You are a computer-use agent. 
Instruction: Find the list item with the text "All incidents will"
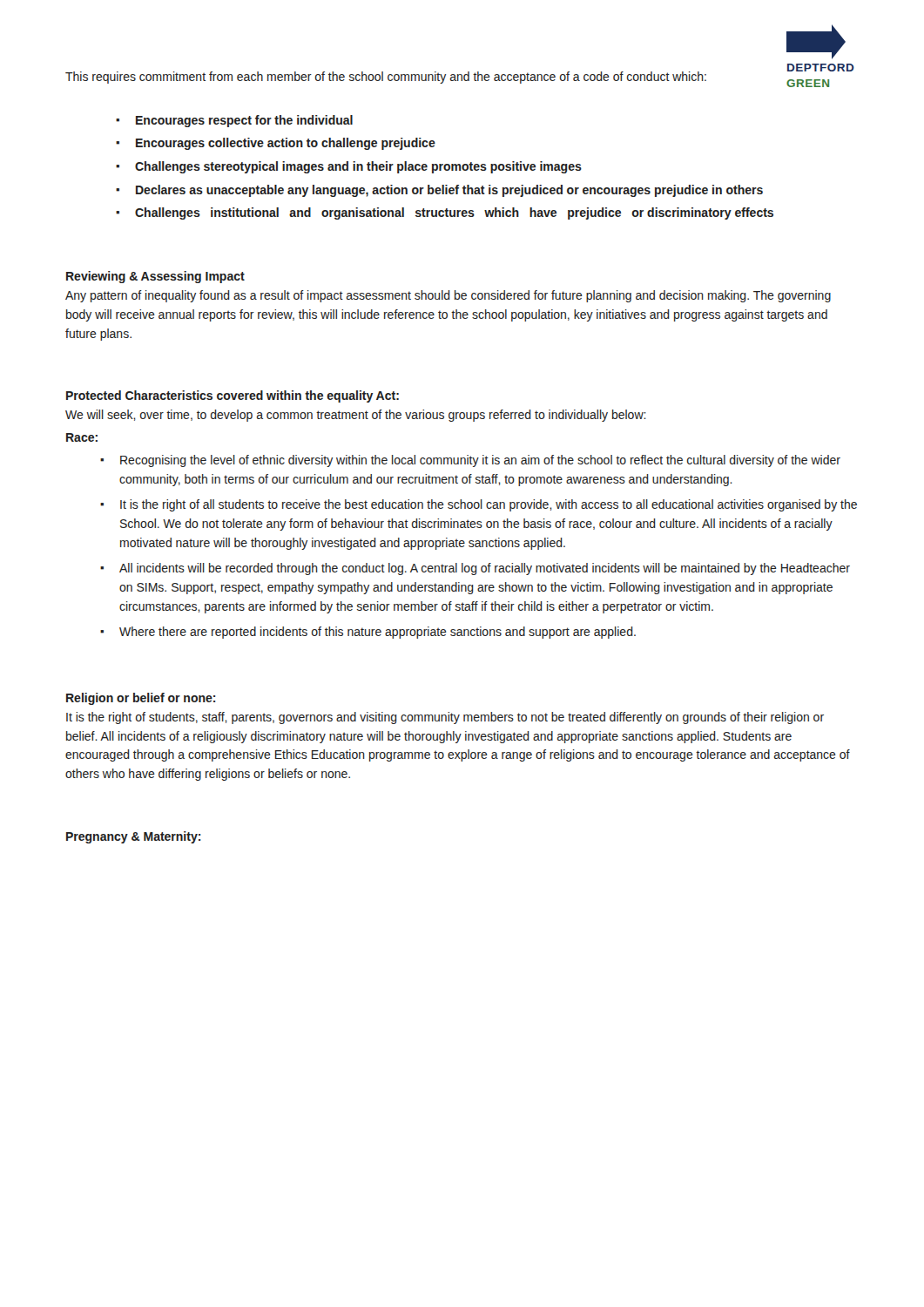point(485,587)
